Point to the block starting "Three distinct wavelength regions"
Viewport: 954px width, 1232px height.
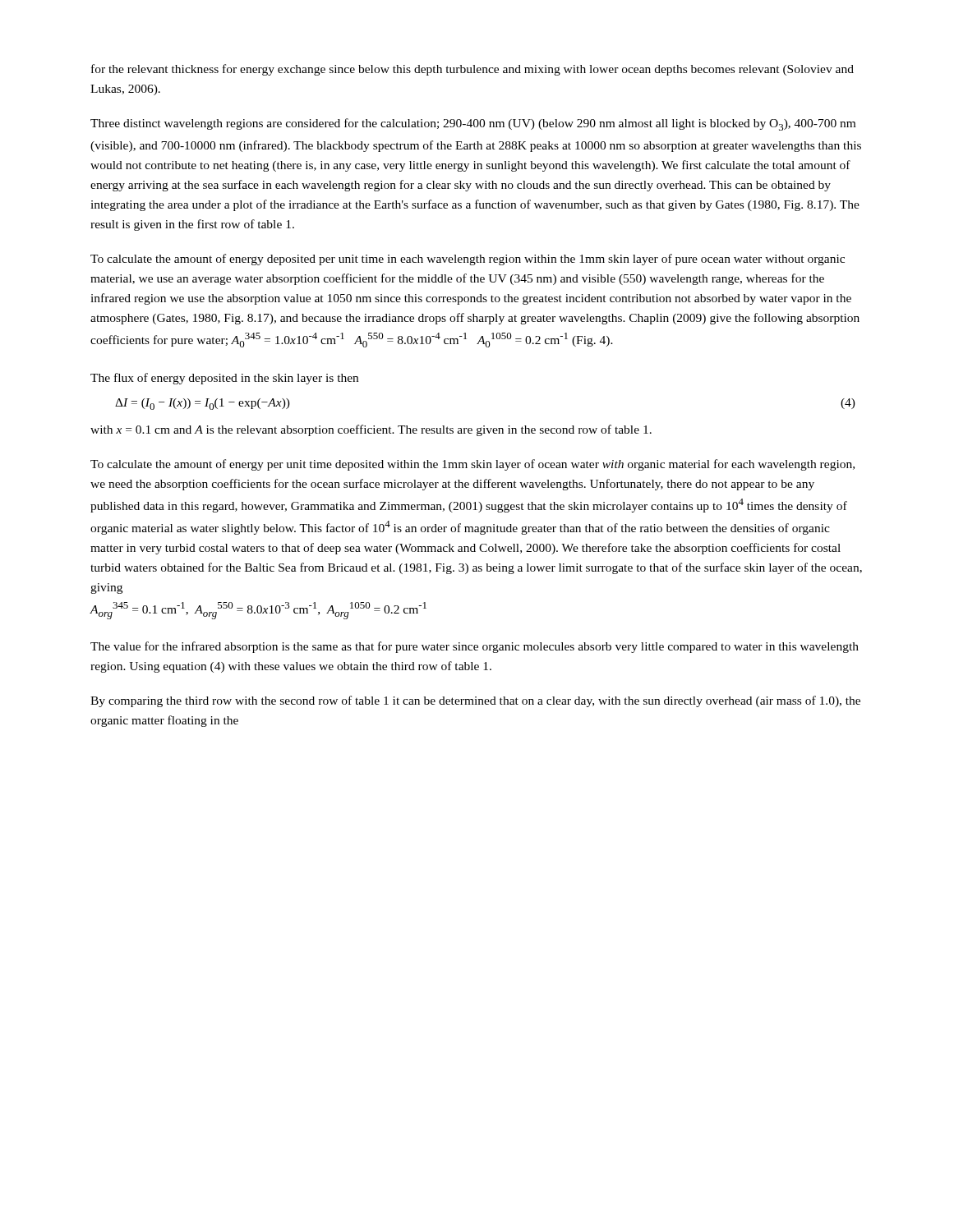pyautogui.click(x=476, y=173)
